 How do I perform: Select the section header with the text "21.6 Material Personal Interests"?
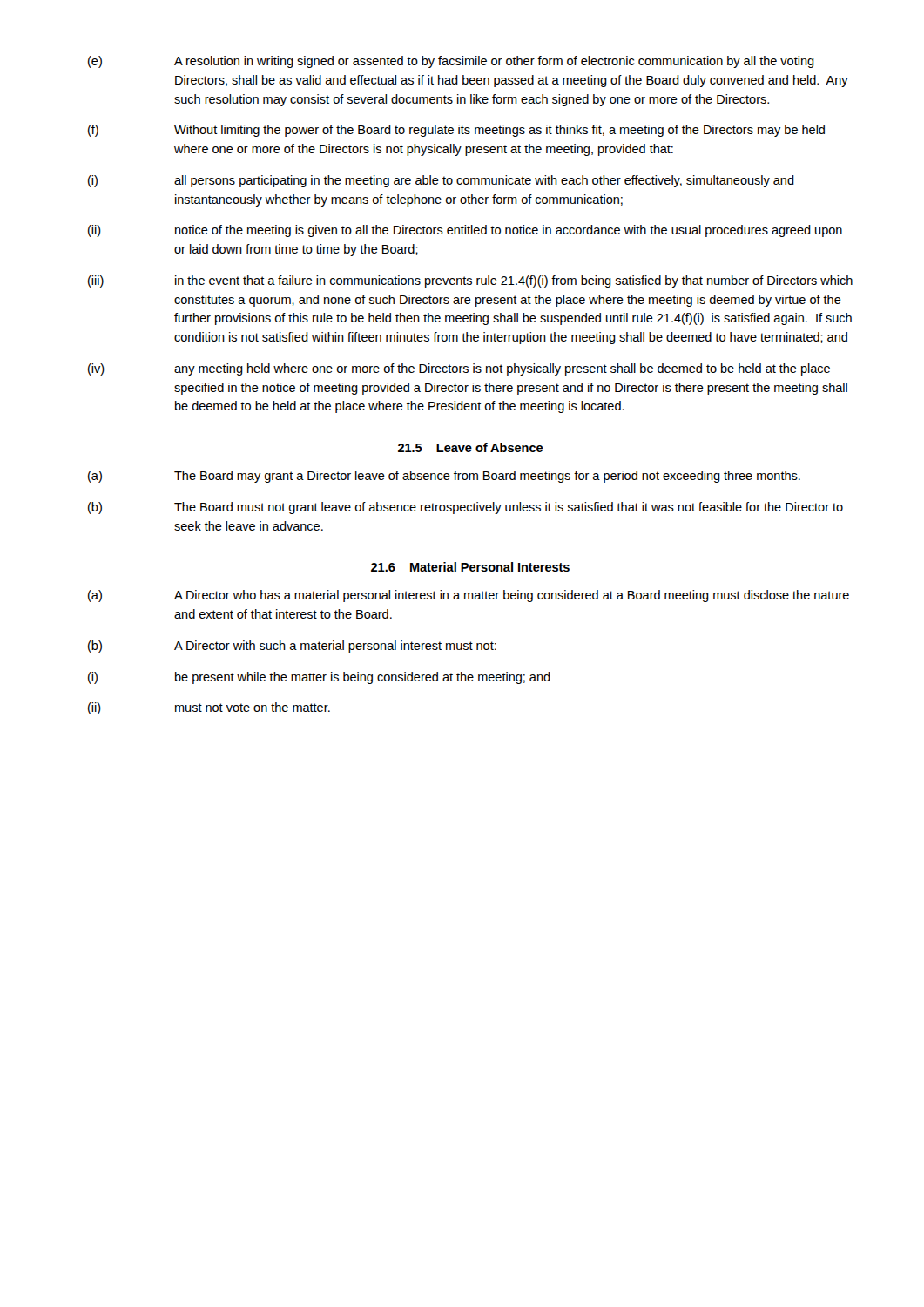pyautogui.click(x=470, y=567)
